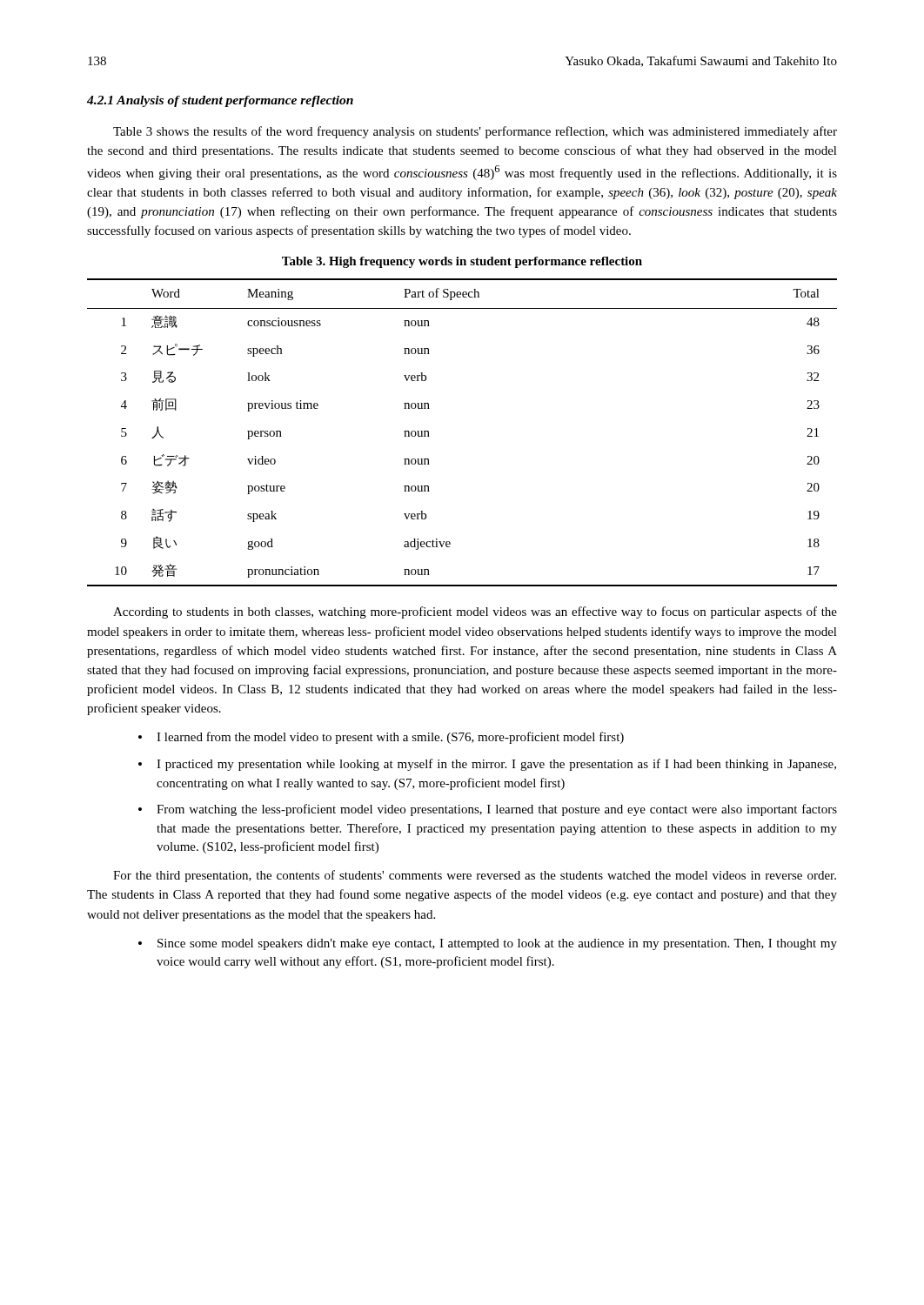The width and height of the screenshot is (924, 1305).
Task: Click on the text block containing "For the third presentation,"
Action: [462, 895]
